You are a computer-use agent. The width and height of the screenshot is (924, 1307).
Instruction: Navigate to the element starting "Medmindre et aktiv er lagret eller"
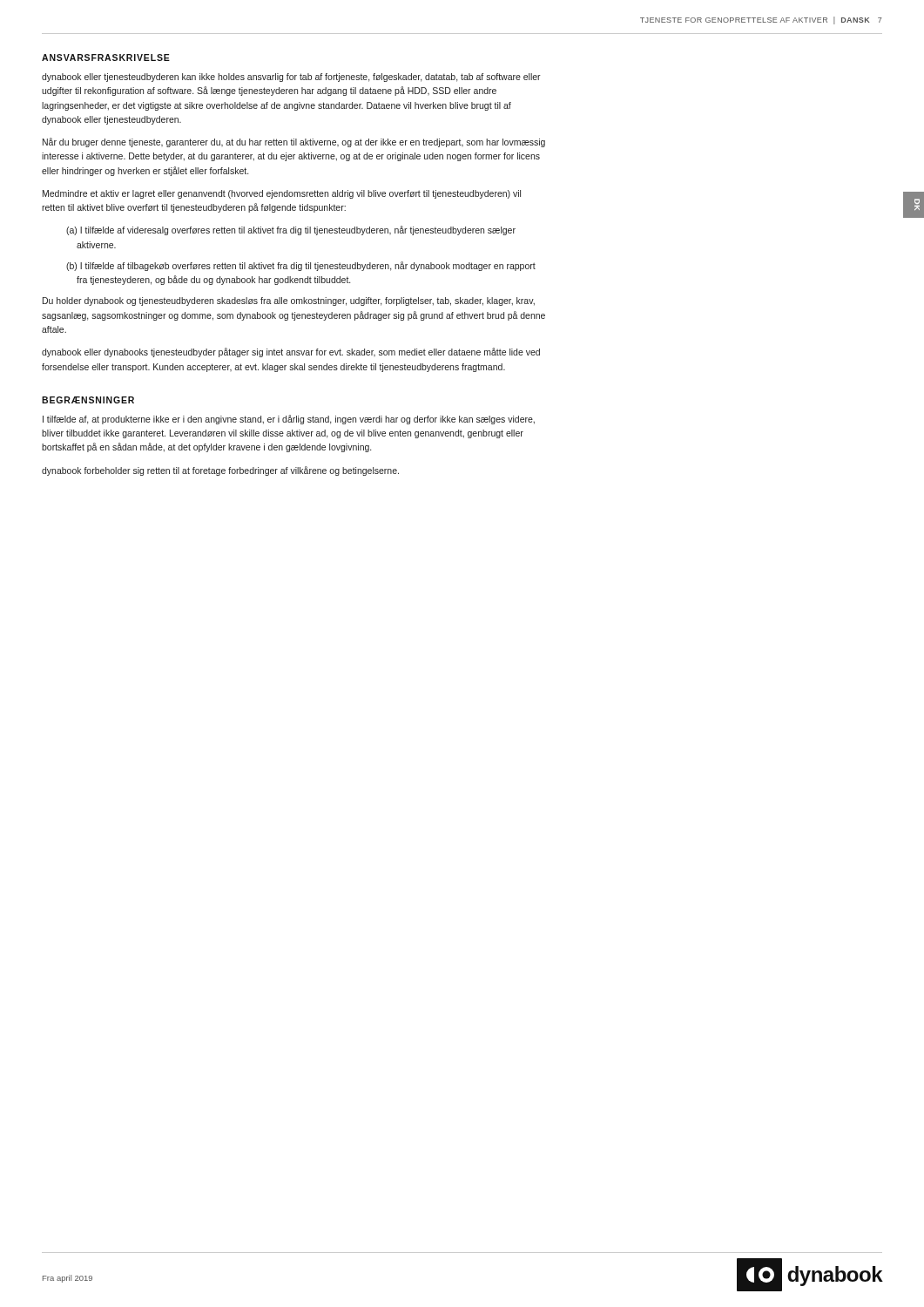tap(282, 200)
